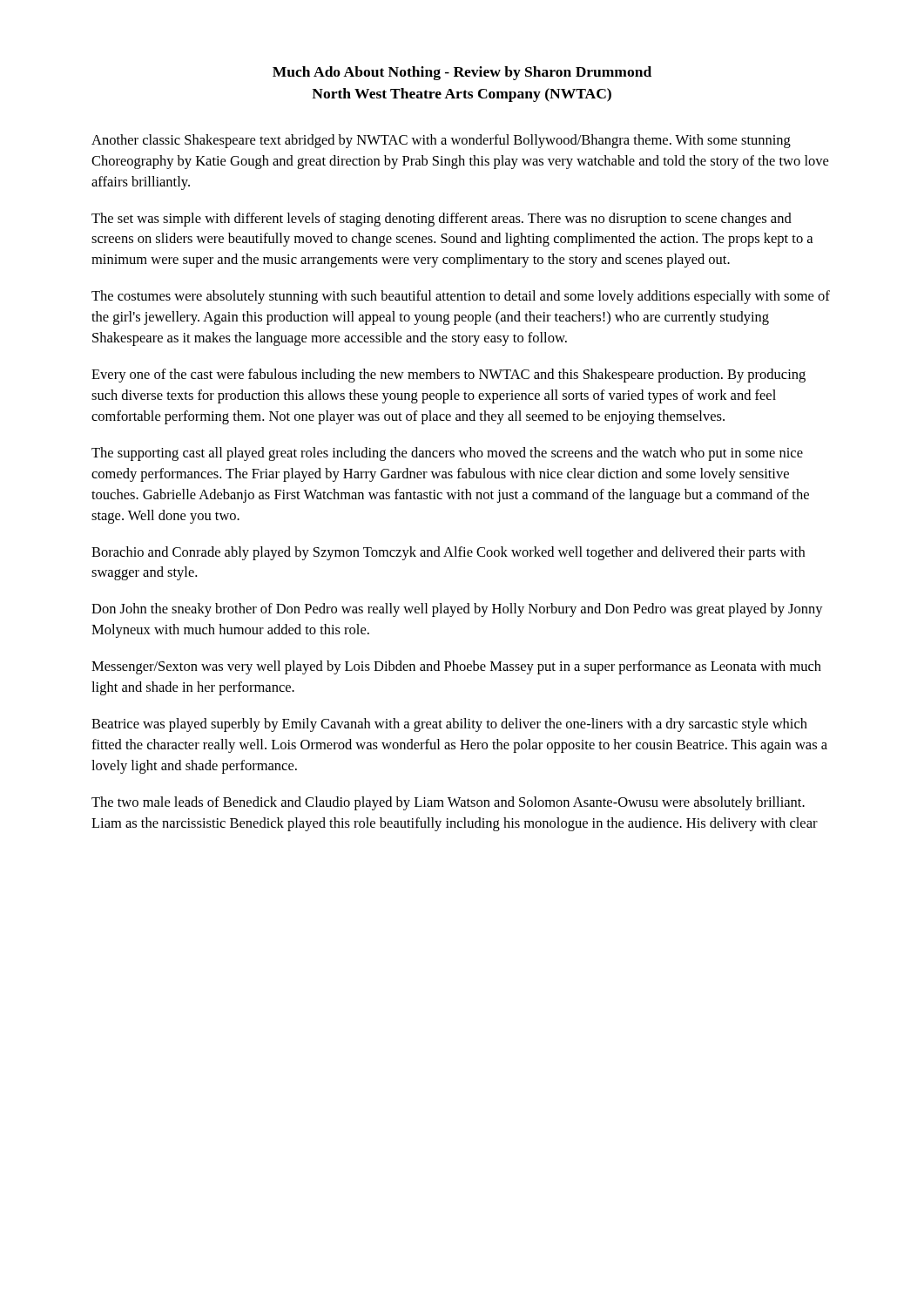Point to the passage starting "The set was simple"
924x1307 pixels.
point(452,239)
